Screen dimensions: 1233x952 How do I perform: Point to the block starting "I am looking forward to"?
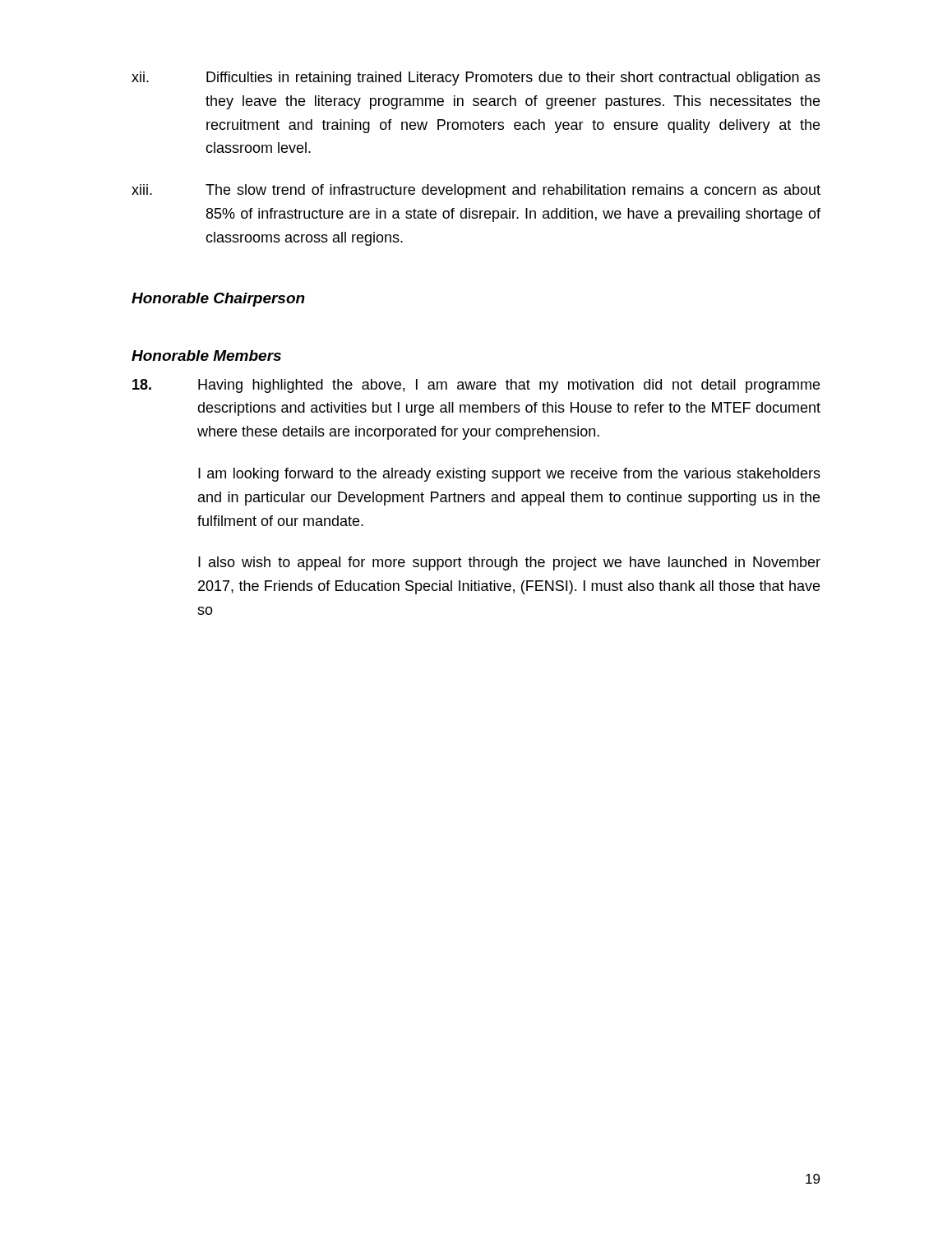[x=509, y=497]
